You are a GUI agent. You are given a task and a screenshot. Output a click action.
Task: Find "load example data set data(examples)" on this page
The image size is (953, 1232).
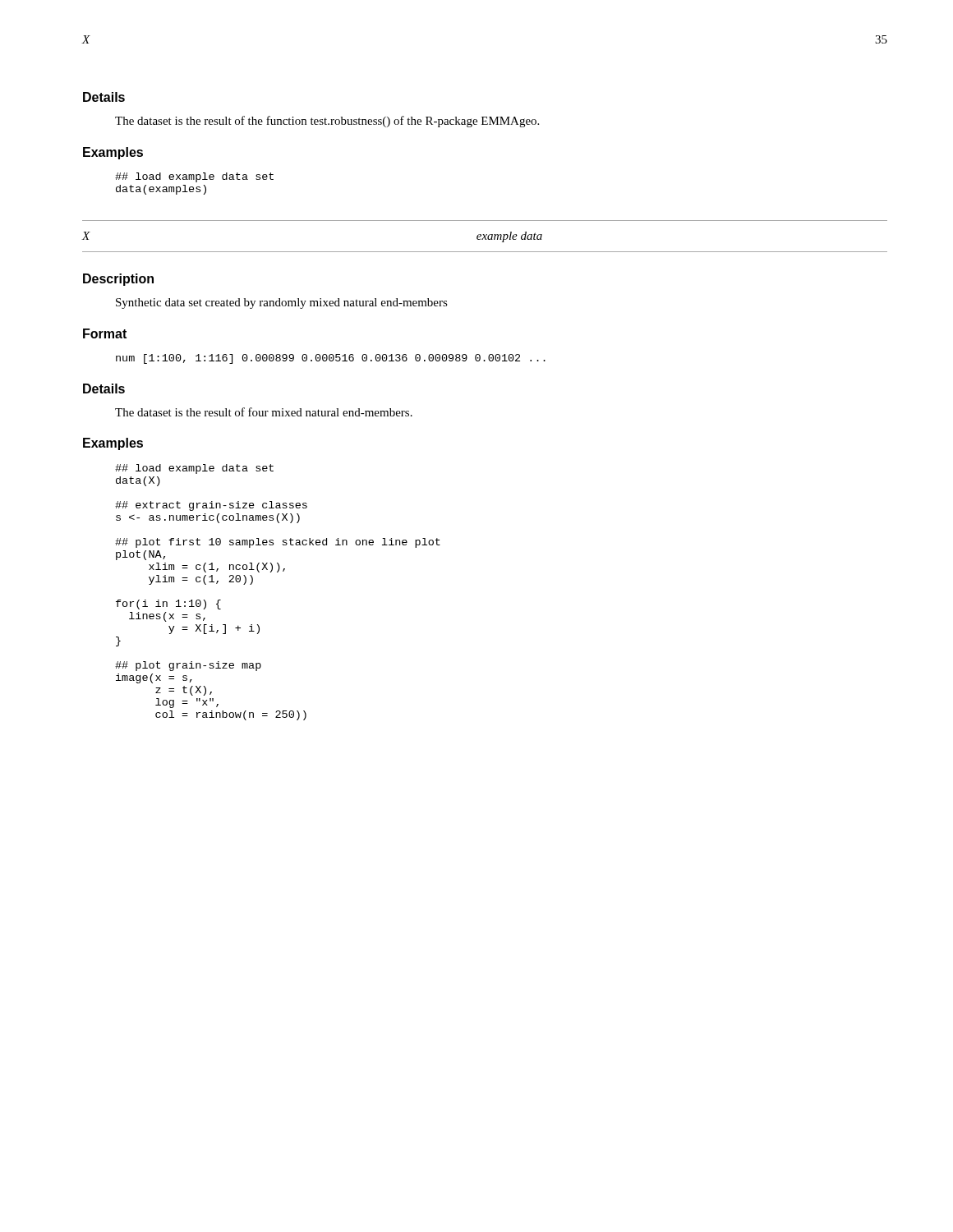click(x=194, y=177)
